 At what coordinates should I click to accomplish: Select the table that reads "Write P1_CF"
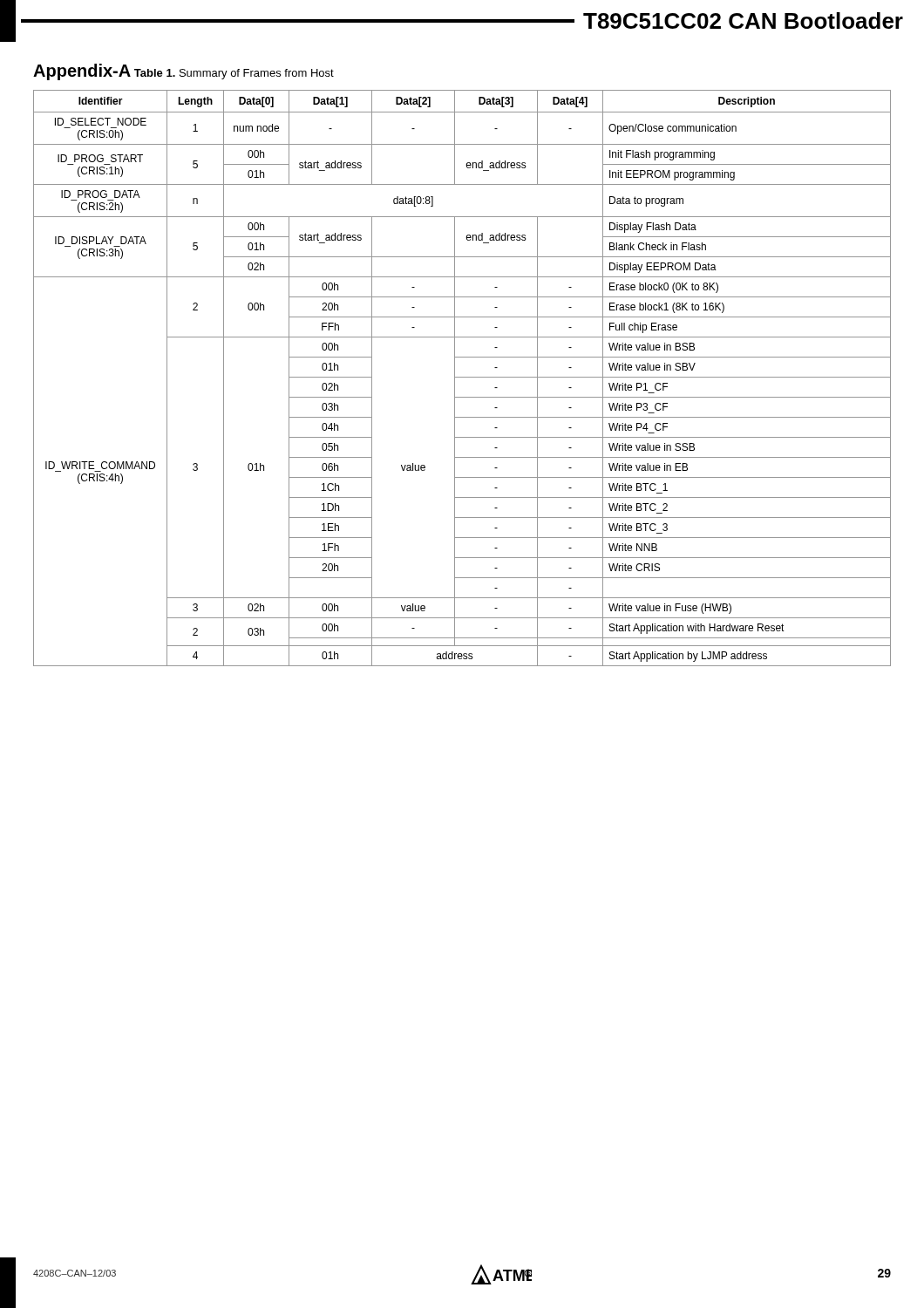click(462, 378)
